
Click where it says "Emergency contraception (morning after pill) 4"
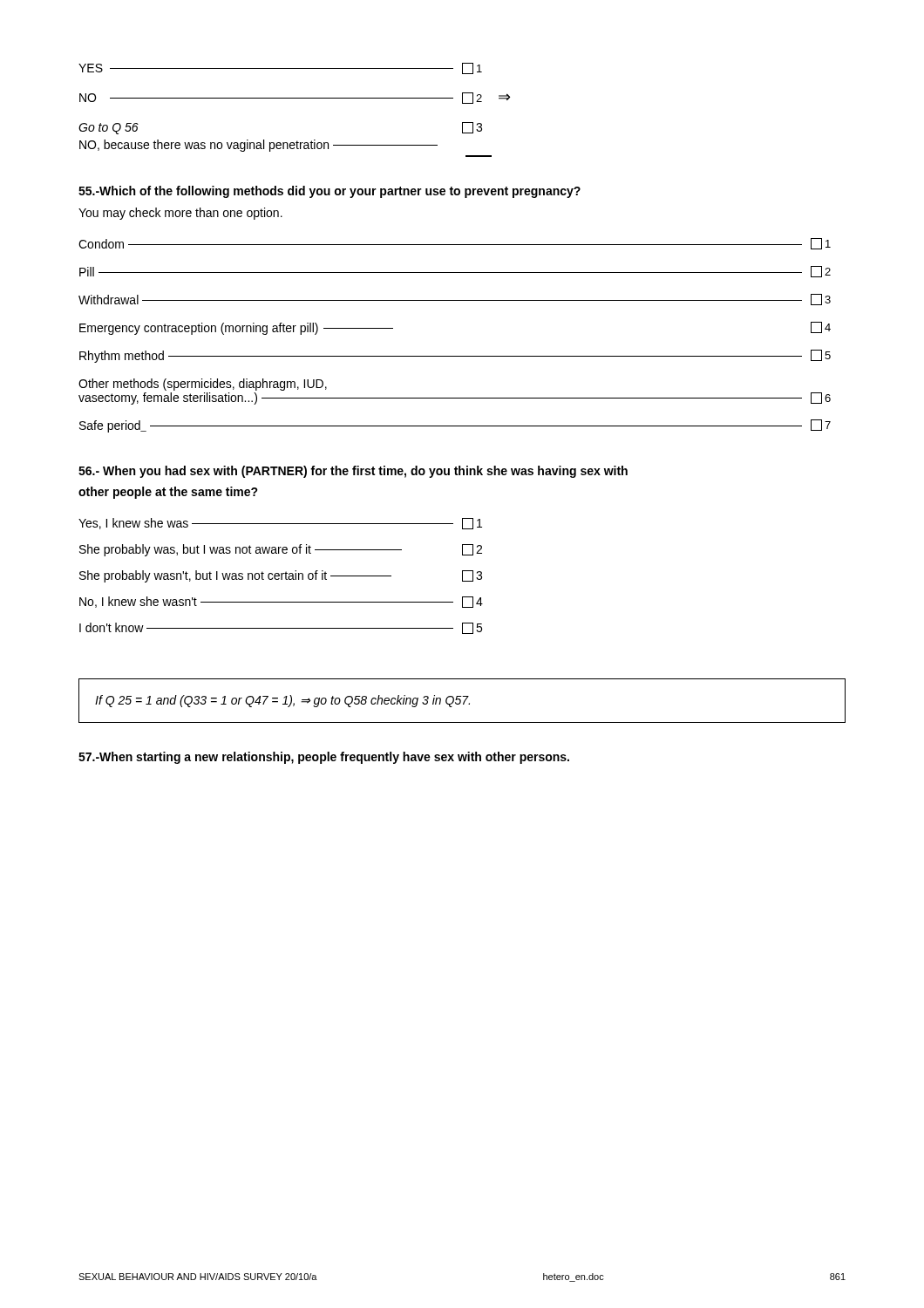[196, 328]
